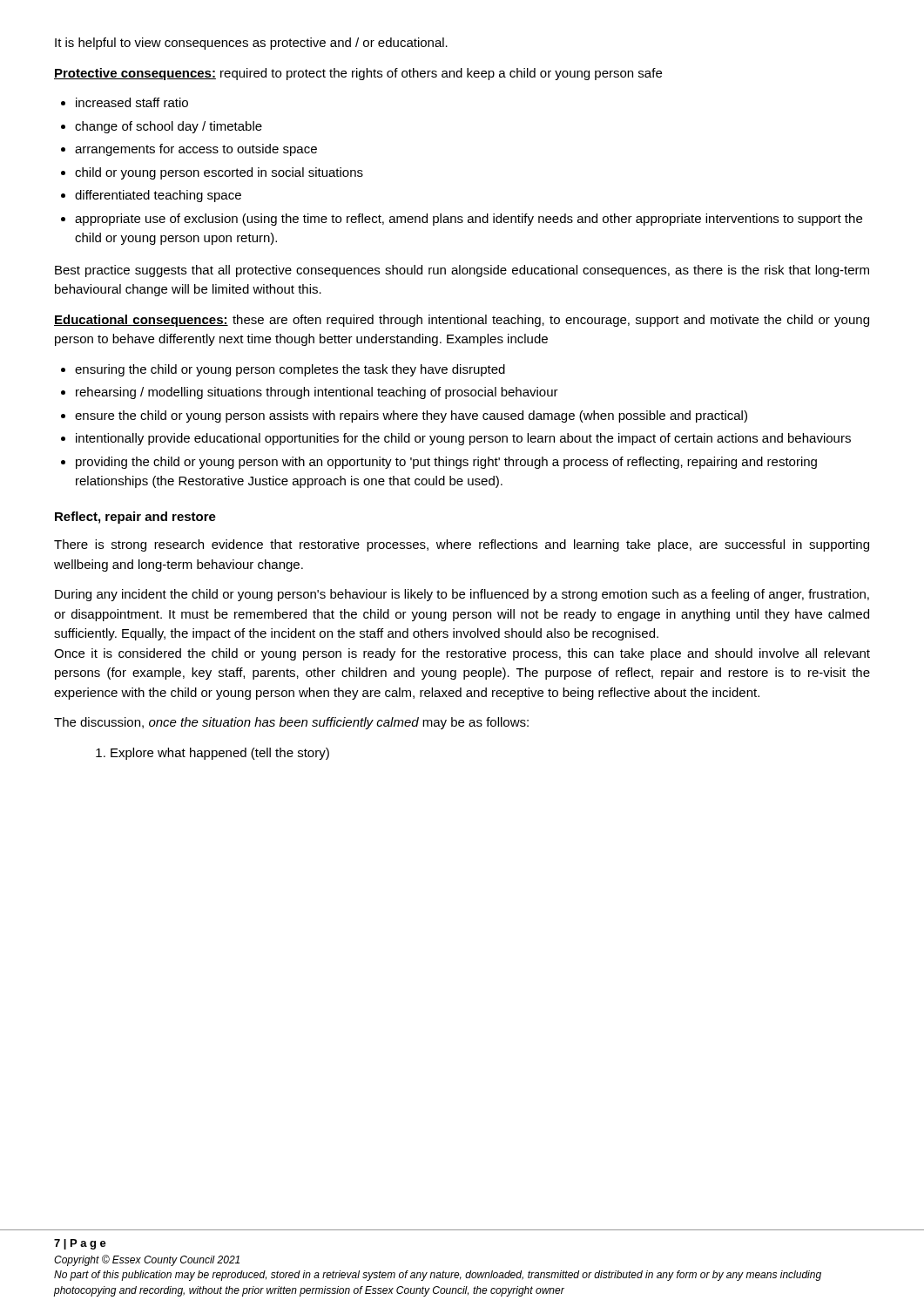
Task: Select the list item with the text "appropriate use of exclusion"
Action: tap(462, 228)
